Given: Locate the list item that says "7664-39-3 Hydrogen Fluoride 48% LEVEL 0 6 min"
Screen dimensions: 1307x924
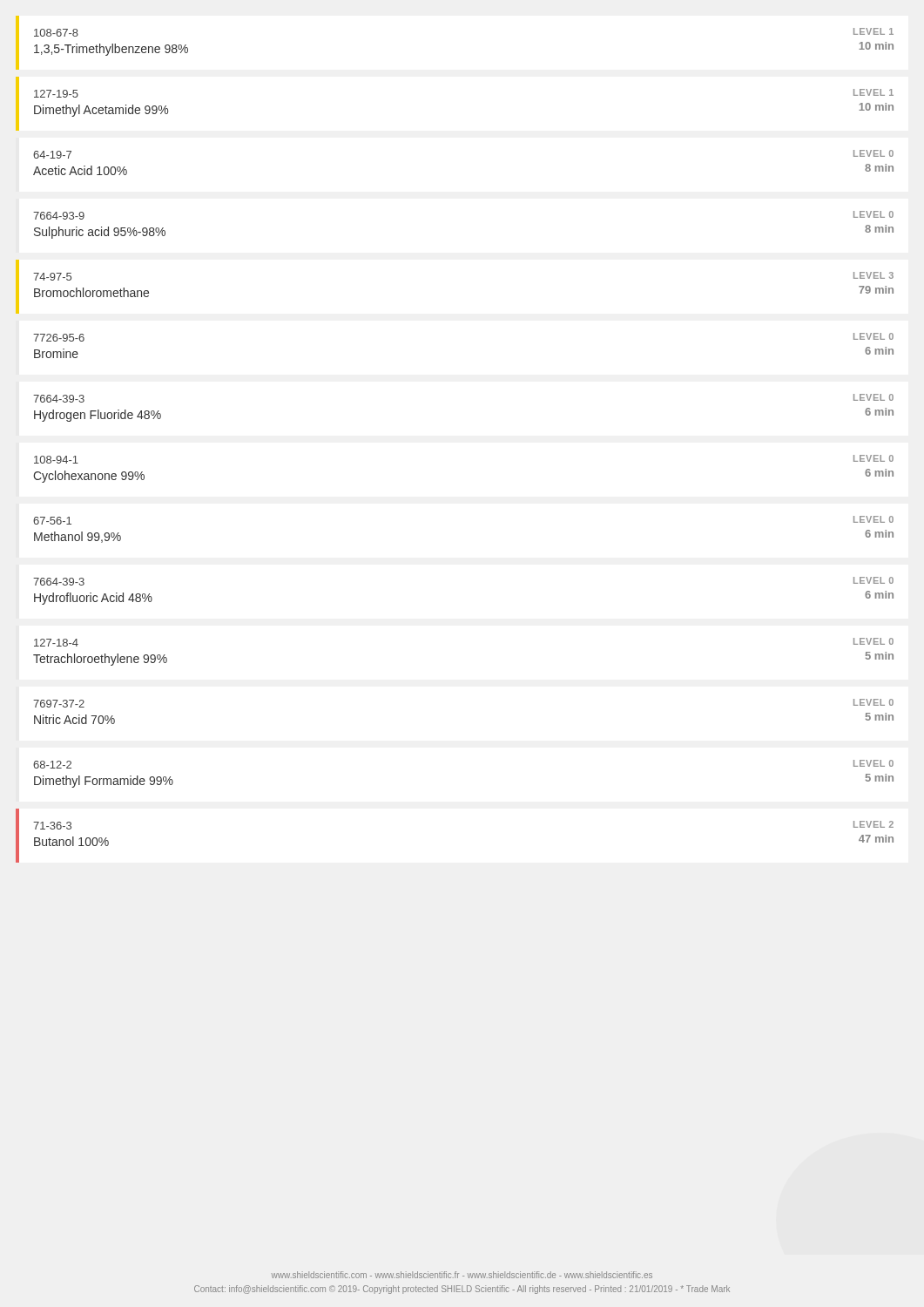Looking at the screenshot, I should [57, 398].
